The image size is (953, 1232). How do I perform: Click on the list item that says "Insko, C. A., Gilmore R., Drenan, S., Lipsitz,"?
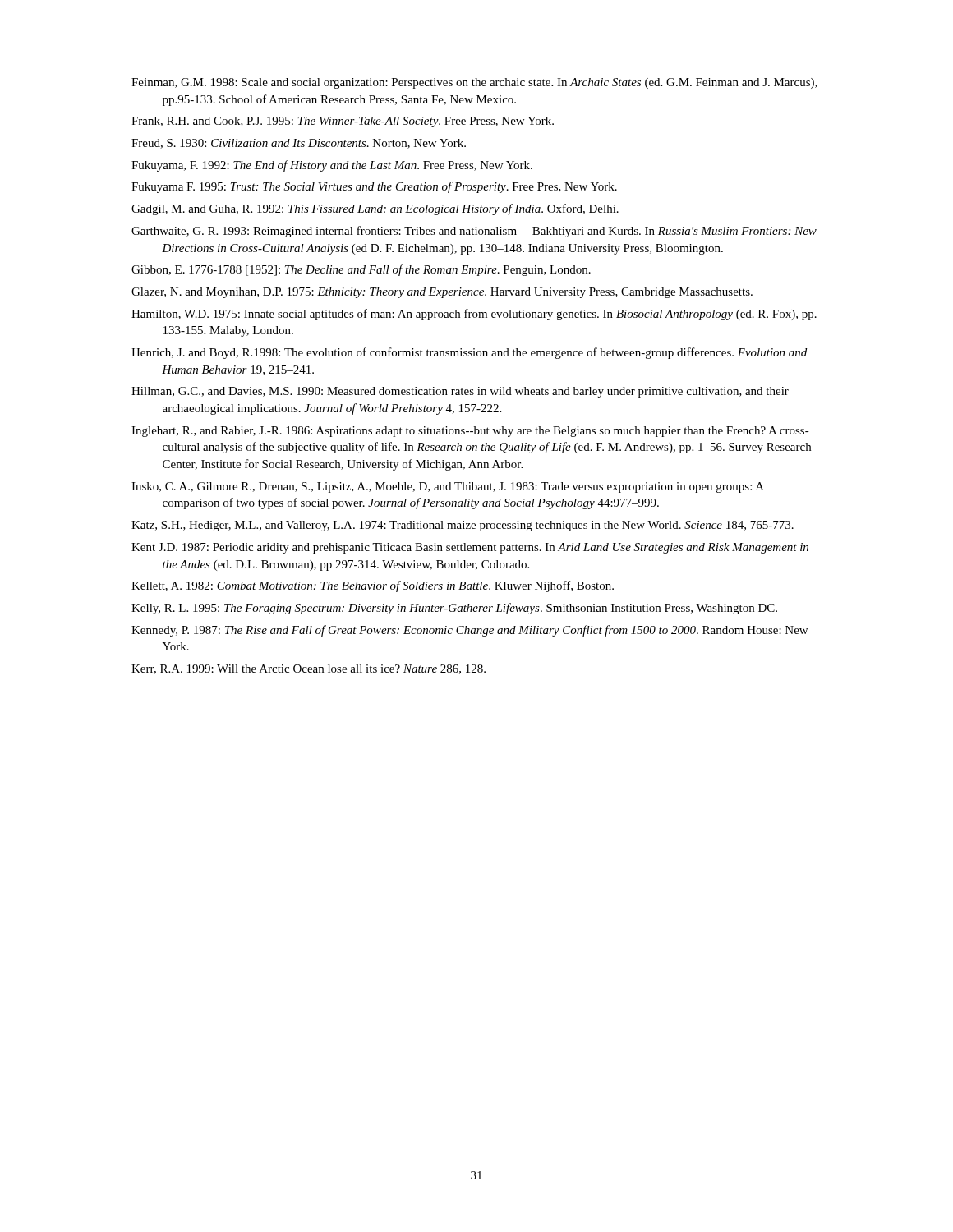click(447, 495)
